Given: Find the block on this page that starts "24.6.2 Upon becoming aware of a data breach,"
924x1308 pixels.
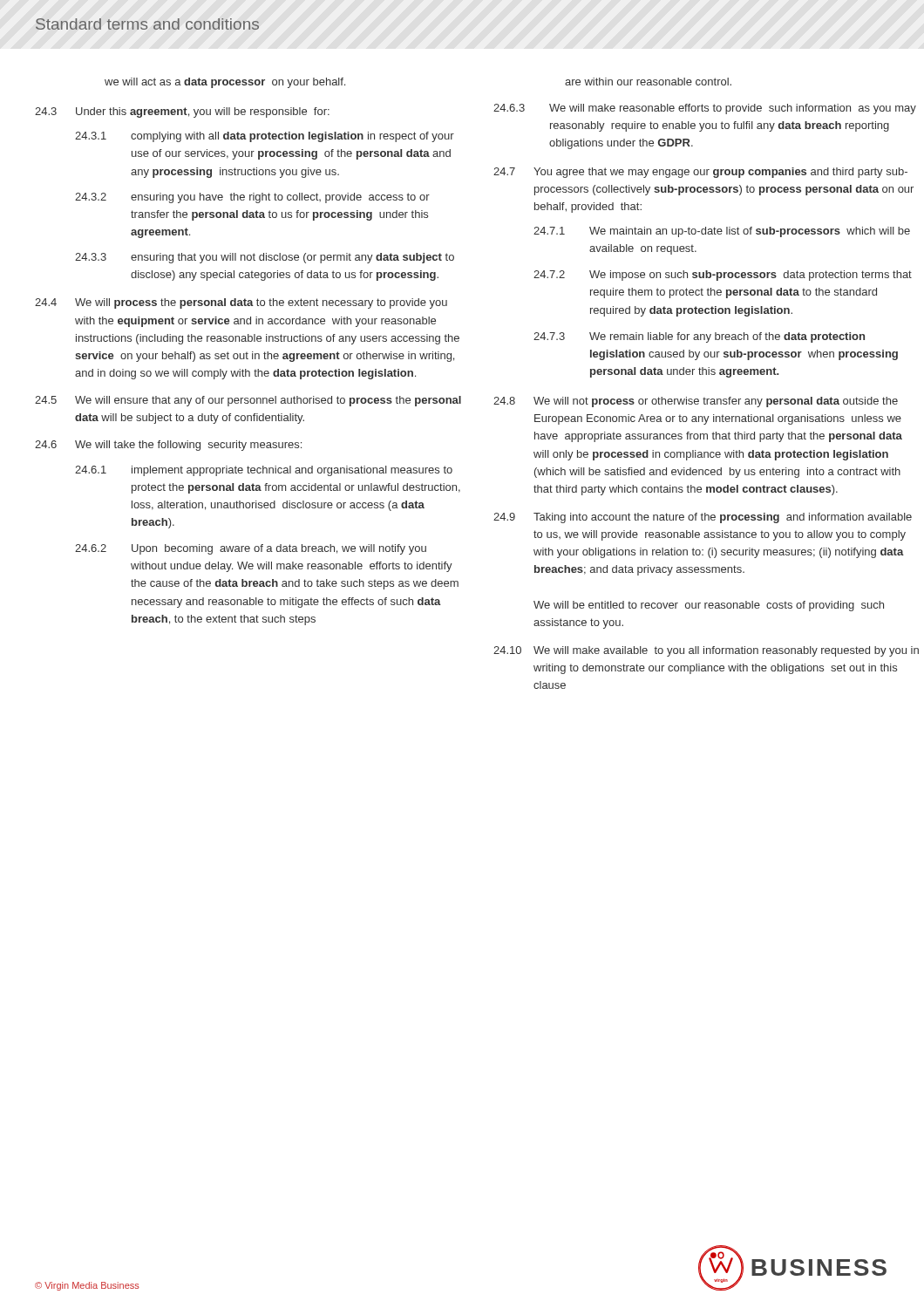Looking at the screenshot, I should [x=268, y=584].
